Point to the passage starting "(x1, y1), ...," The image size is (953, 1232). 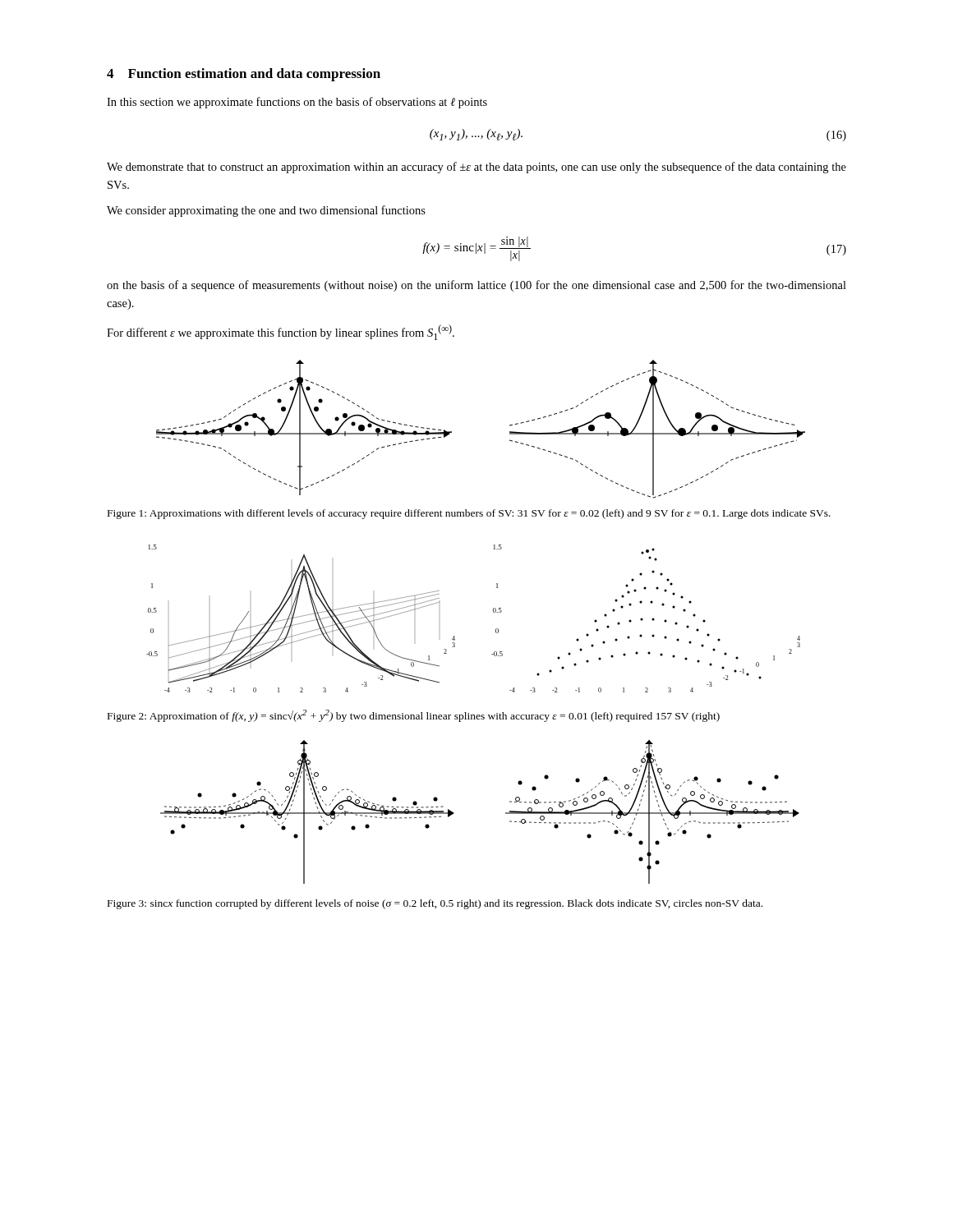(491, 136)
